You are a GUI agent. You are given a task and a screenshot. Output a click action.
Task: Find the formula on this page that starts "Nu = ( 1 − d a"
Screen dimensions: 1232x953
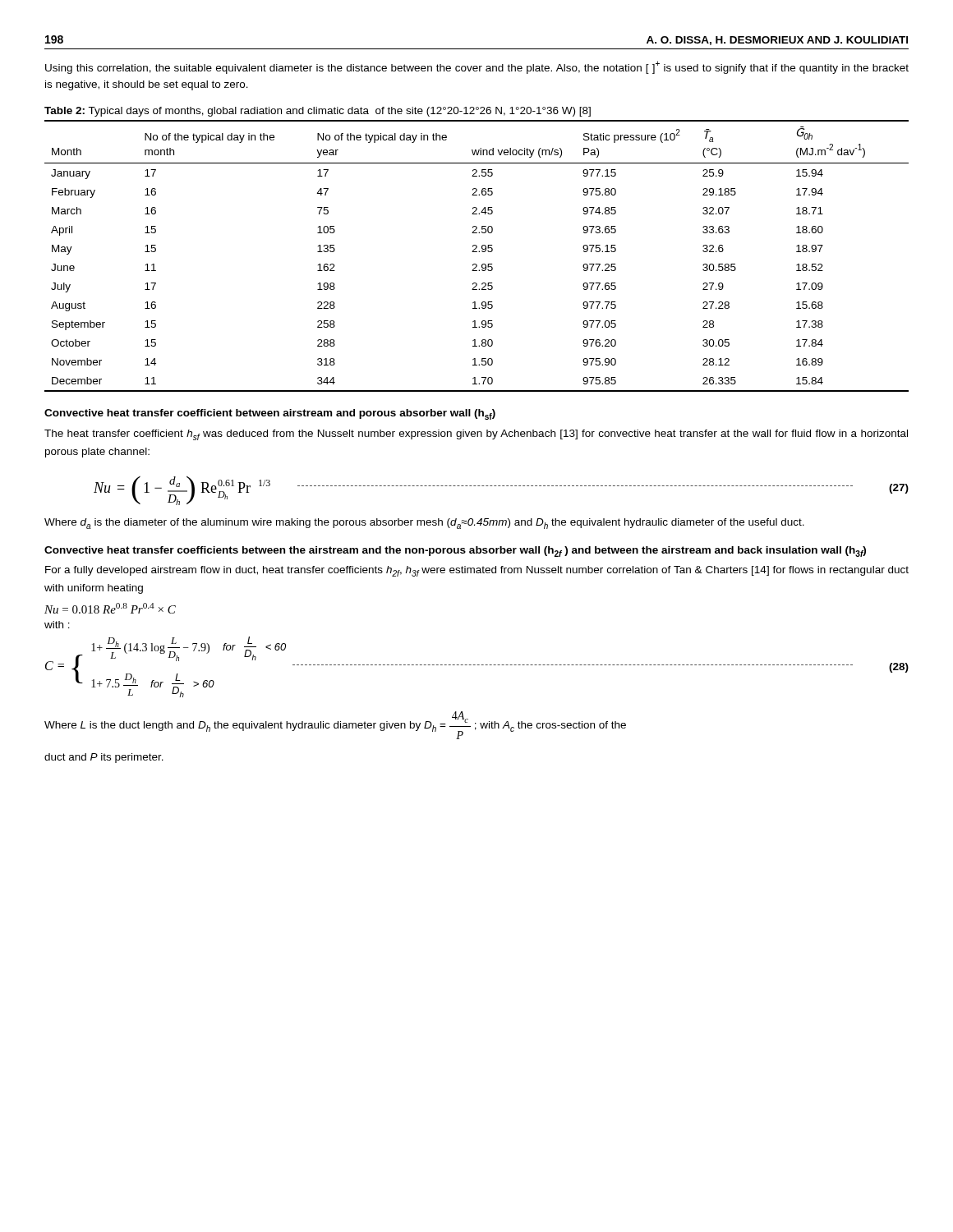pyautogui.click(x=501, y=488)
